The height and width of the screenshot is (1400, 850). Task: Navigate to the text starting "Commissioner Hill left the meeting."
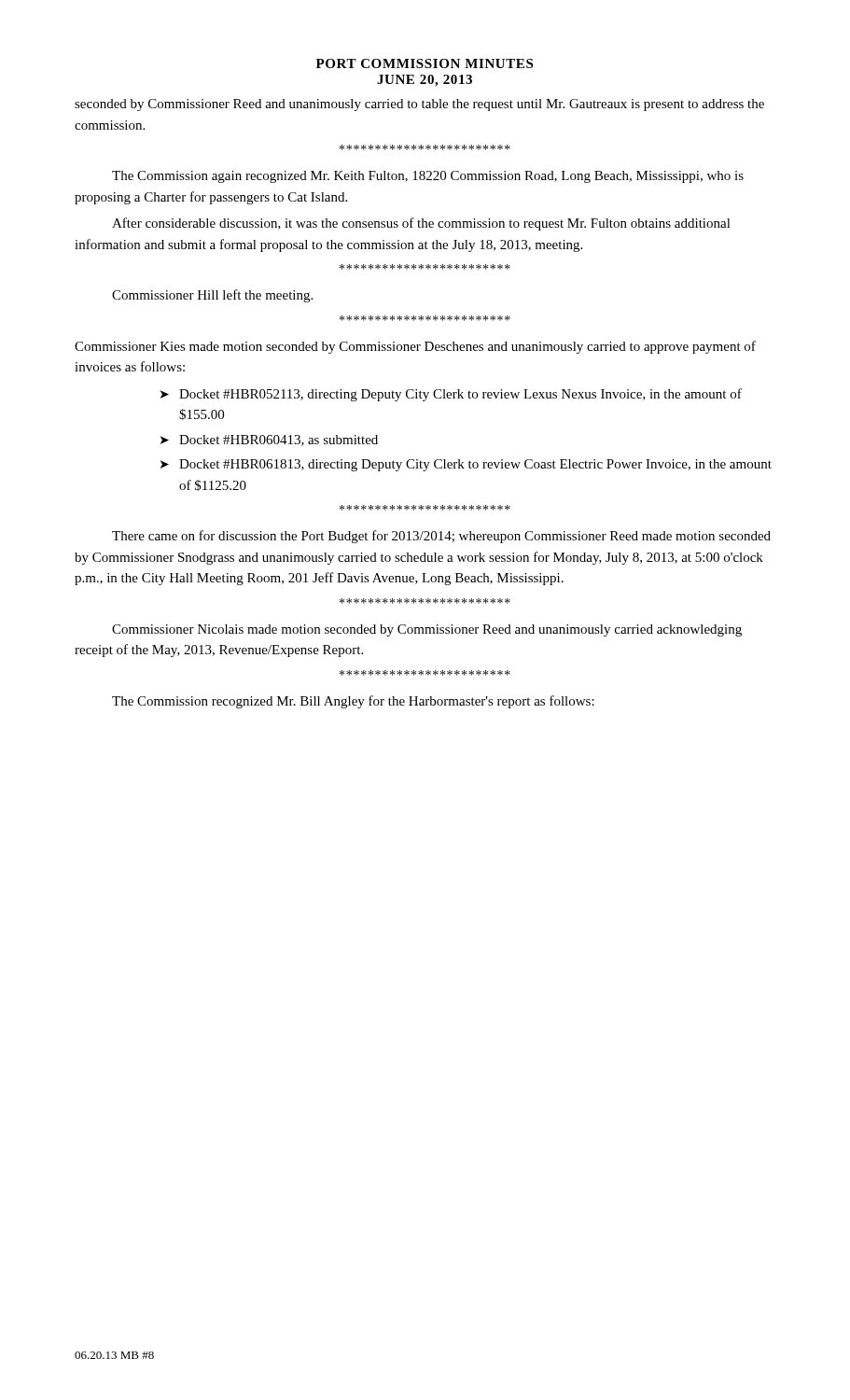pos(212,296)
